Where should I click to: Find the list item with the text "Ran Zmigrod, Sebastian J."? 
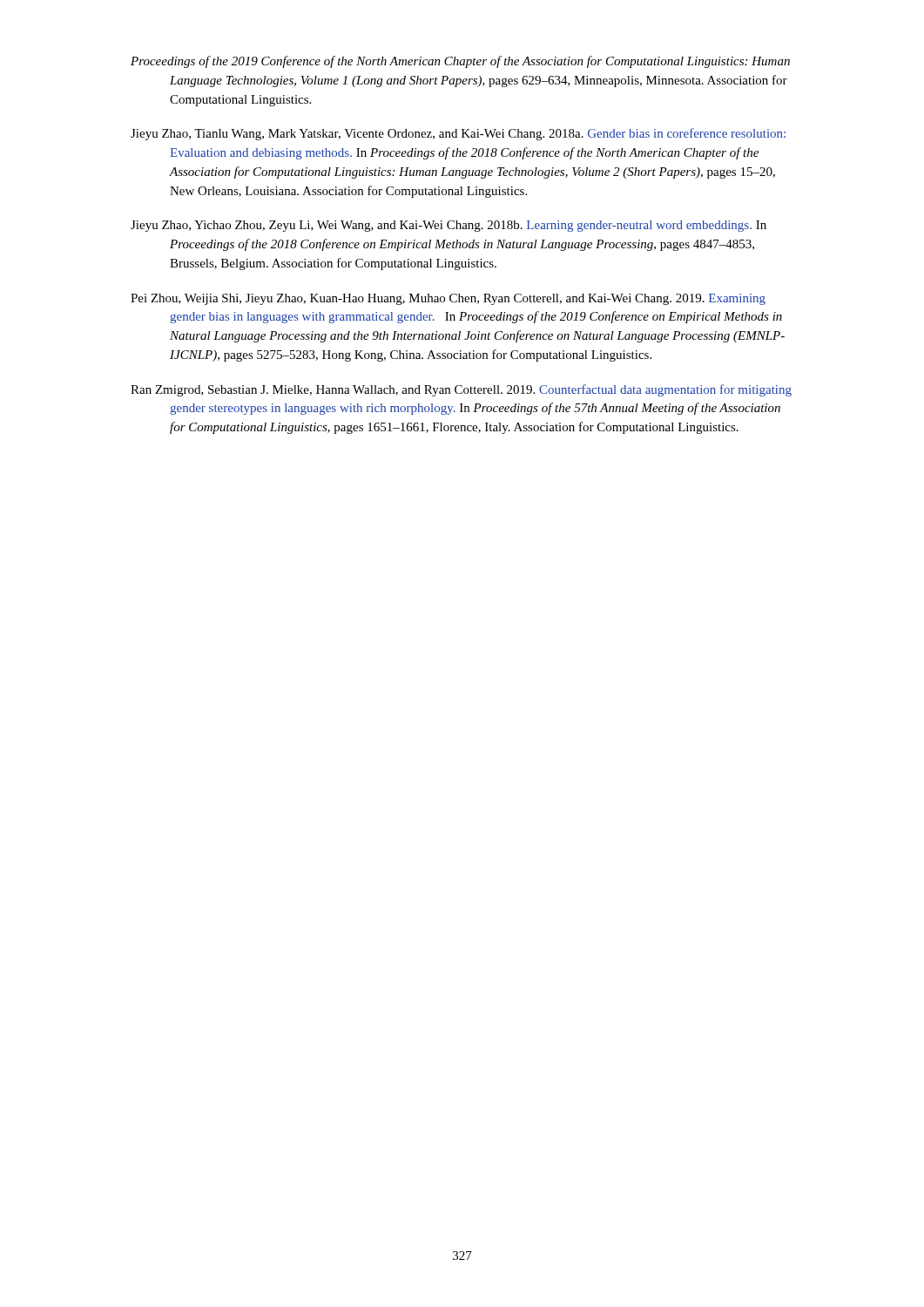(x=461, y=408)
